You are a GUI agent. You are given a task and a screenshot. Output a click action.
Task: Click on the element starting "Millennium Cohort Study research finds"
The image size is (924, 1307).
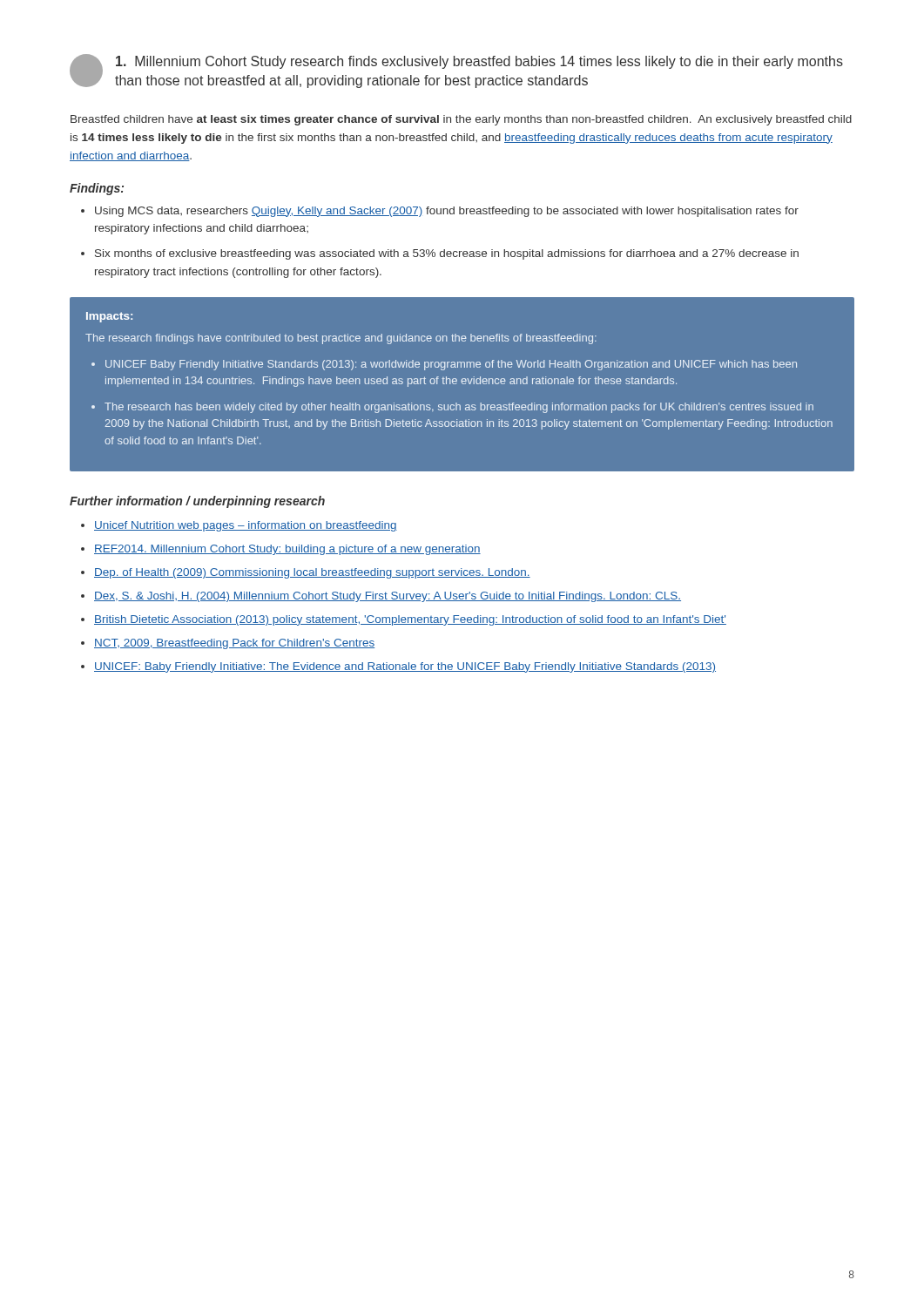[x=462, y=72]
